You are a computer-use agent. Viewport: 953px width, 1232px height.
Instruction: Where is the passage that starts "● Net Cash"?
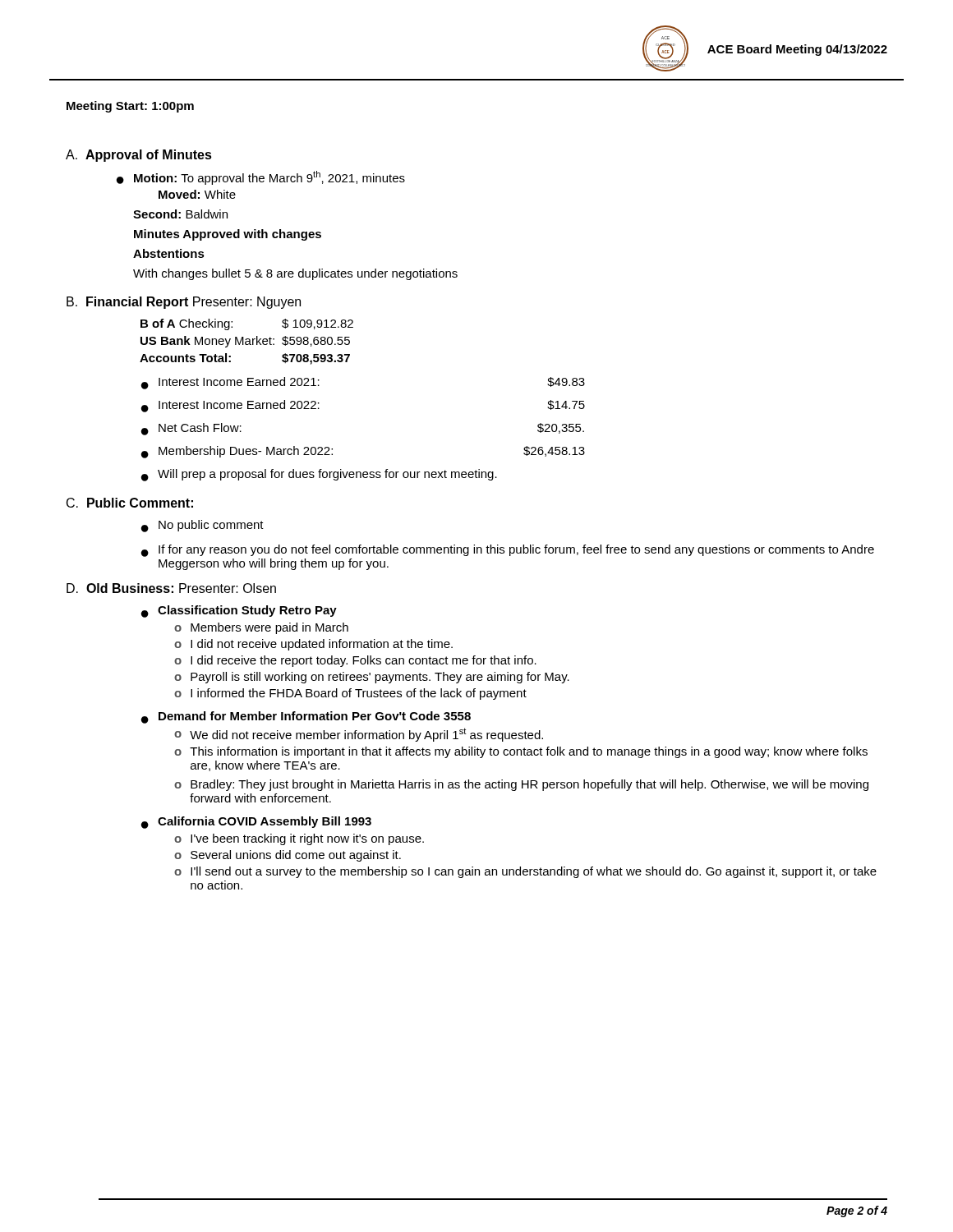pos(195,429)
